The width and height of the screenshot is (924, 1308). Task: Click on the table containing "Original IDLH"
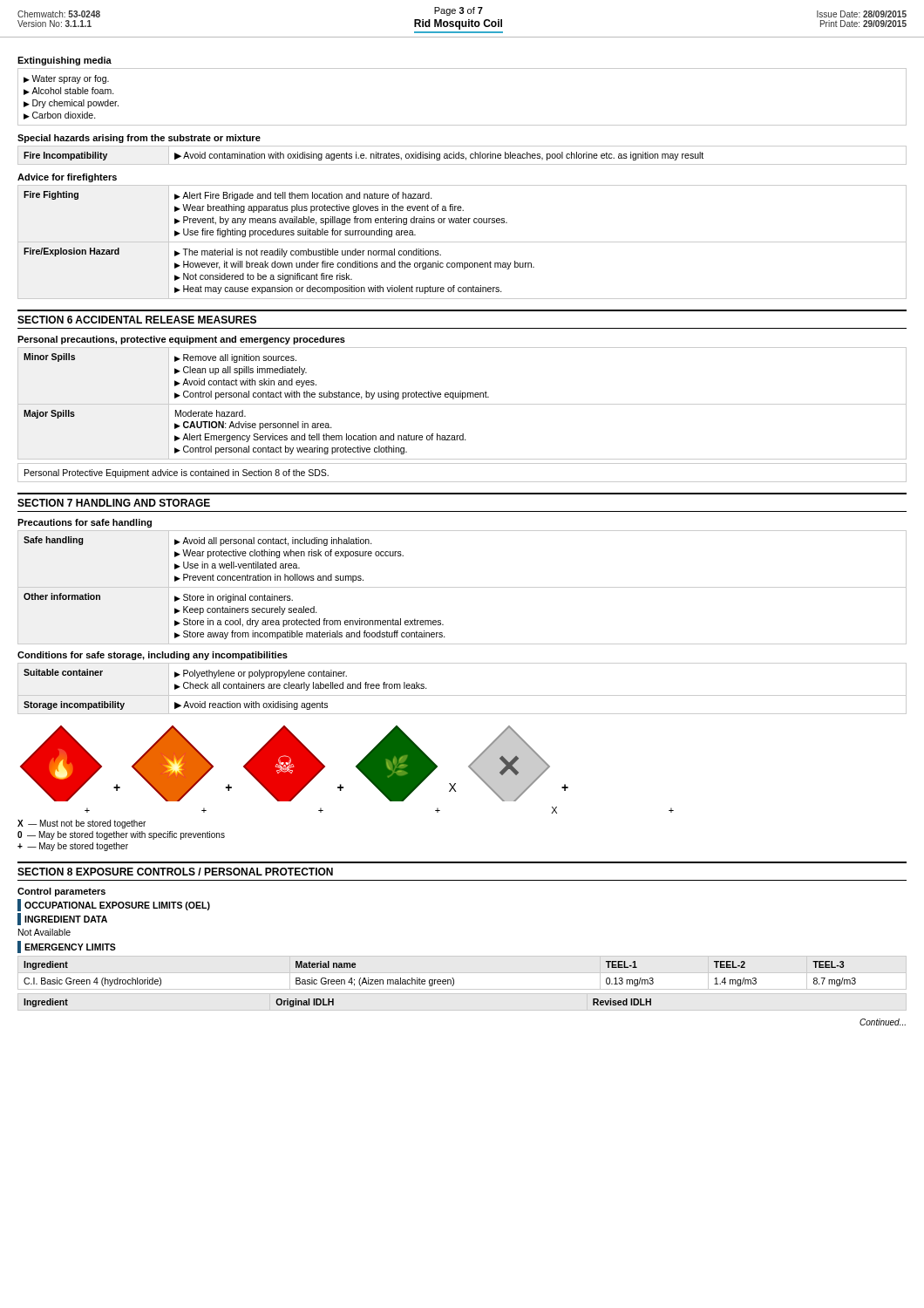click(462, 1002)
